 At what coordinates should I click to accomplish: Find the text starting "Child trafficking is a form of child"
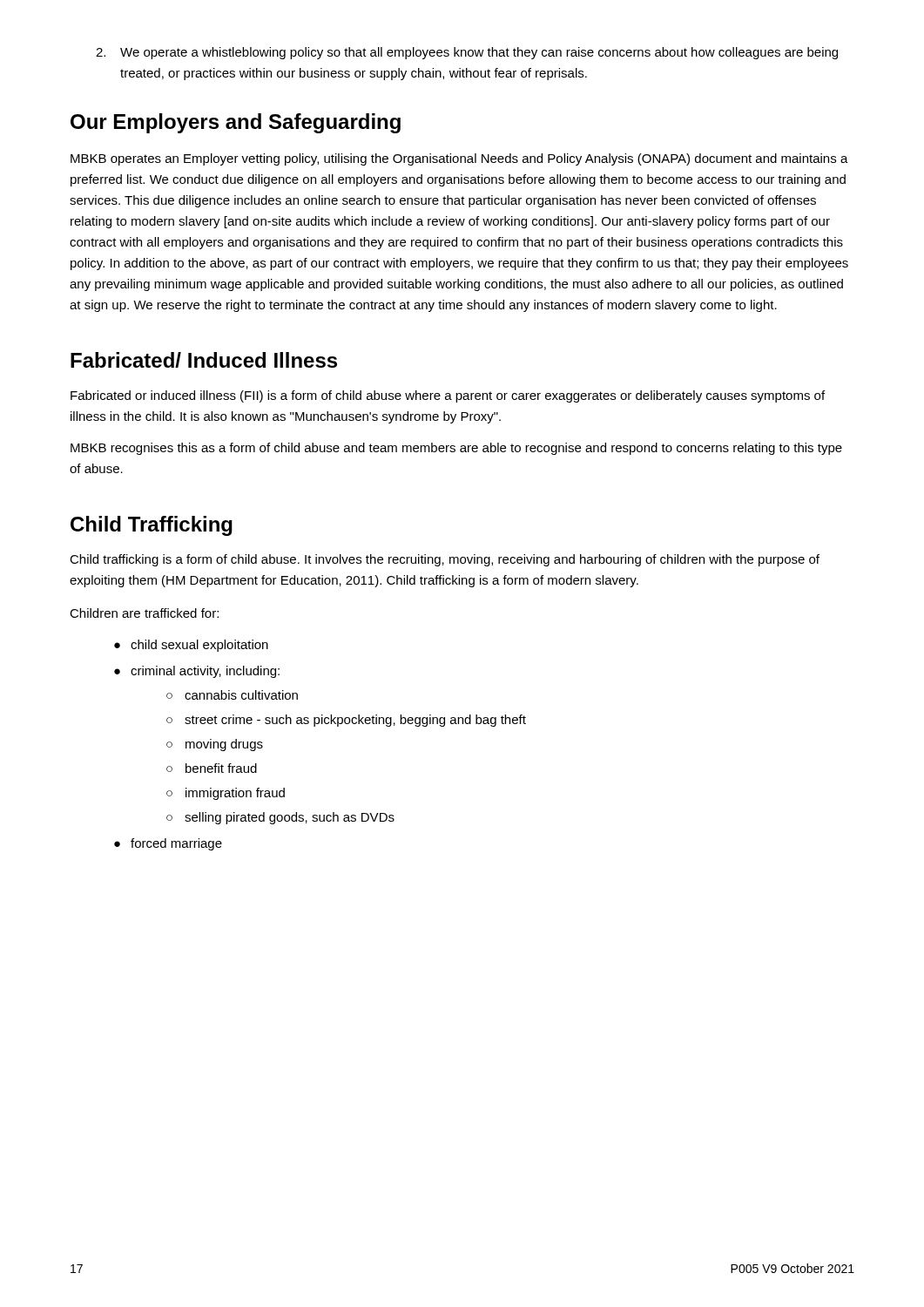(445, 569)
